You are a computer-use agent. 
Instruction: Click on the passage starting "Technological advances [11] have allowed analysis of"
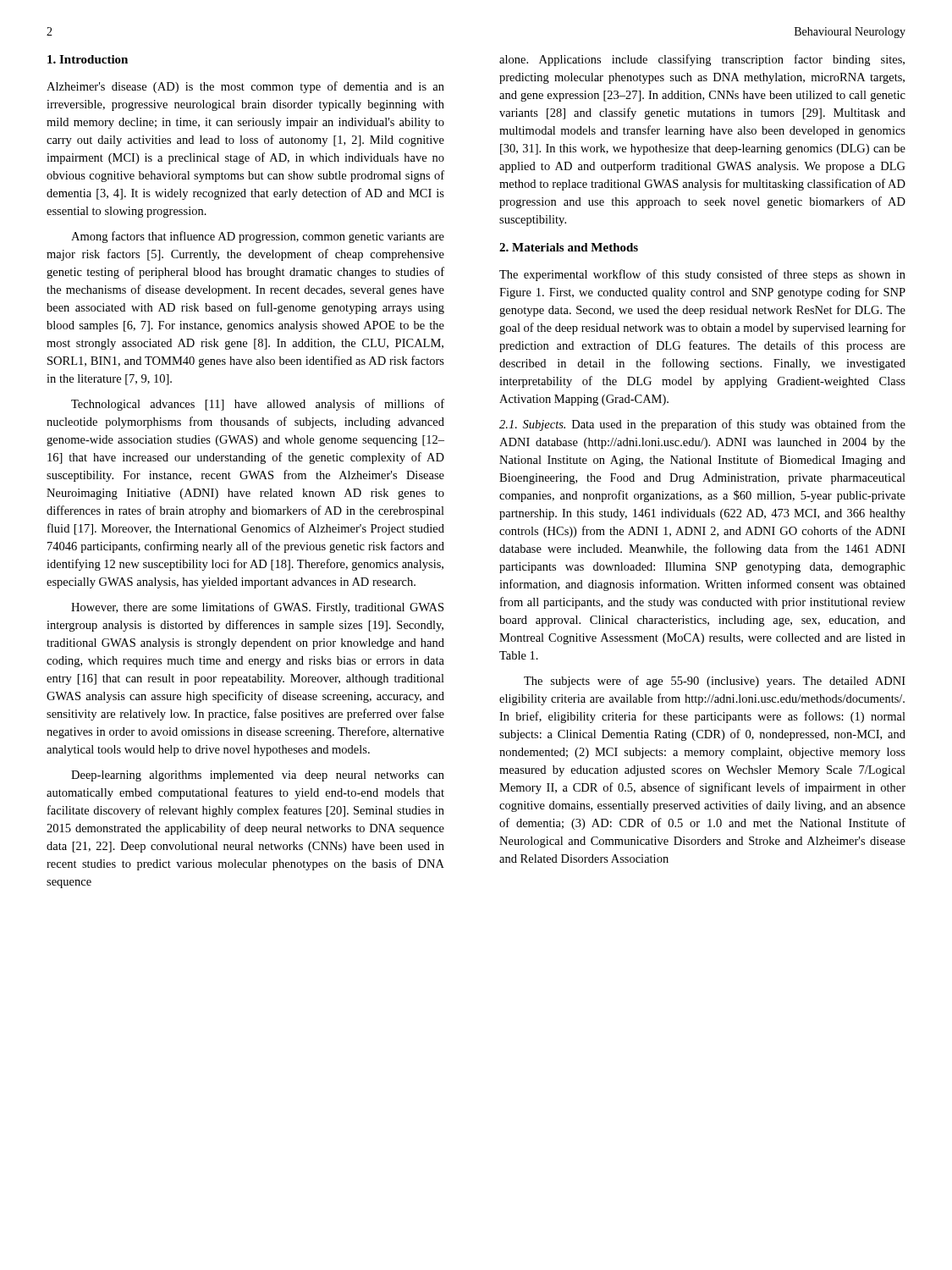245,493
